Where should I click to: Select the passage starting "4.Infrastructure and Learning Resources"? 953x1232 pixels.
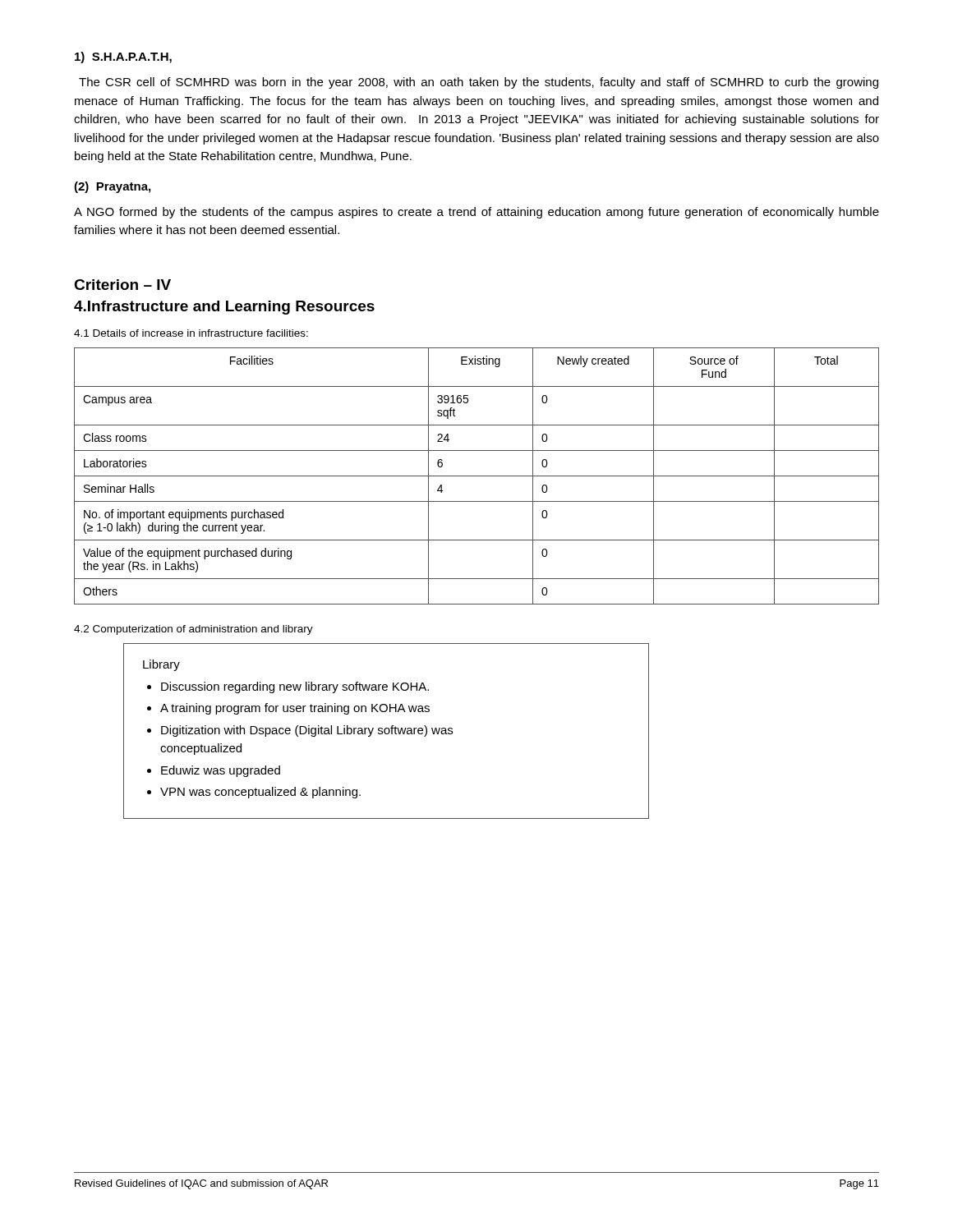(224, 306)
